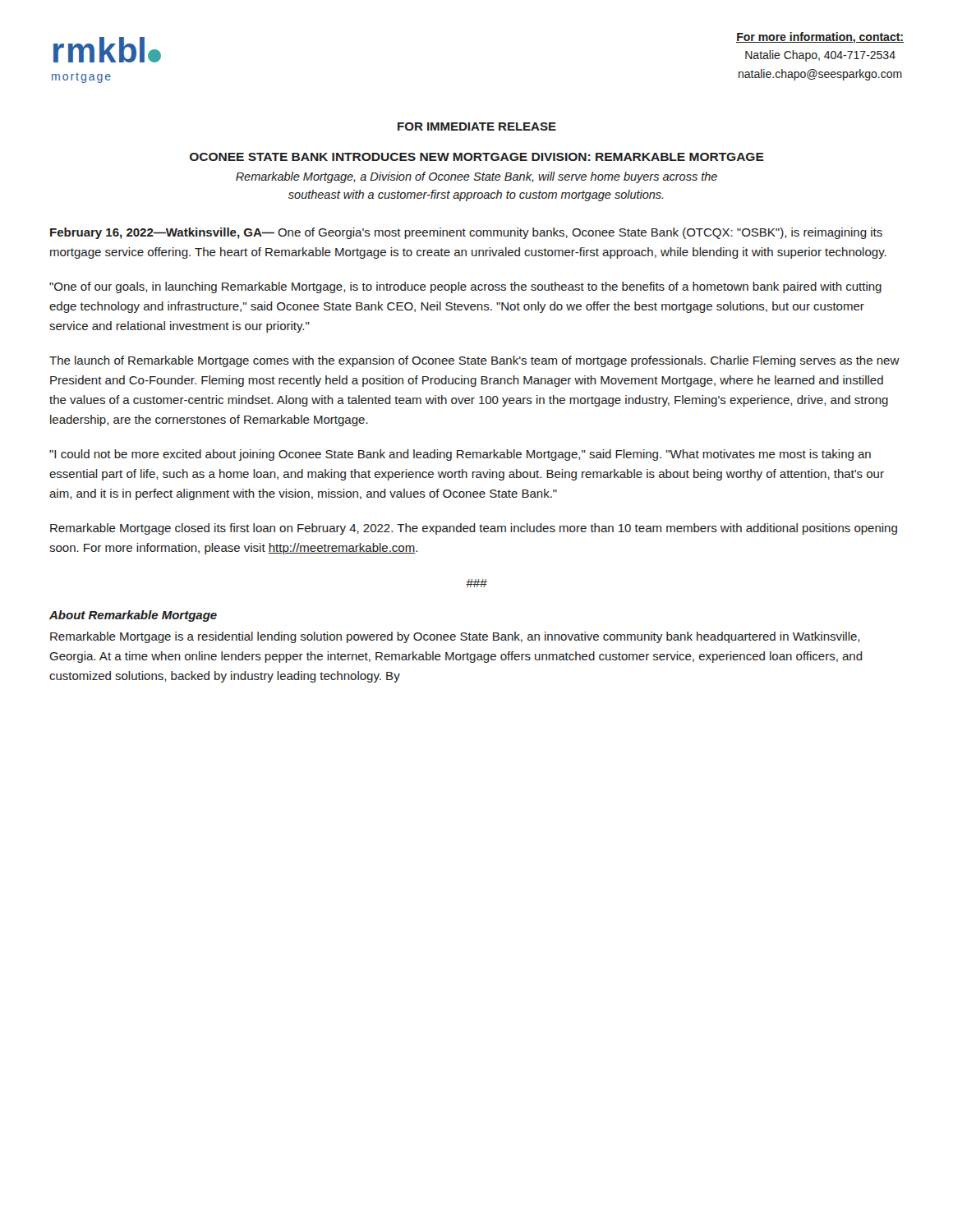Image resolution: width=953 pixels, height=1232 pixels.
Task: Locate the element starting "OCONEE STATE BANK INTRODUCES NEW MORTGAGE"
Action: pos(476,156)
